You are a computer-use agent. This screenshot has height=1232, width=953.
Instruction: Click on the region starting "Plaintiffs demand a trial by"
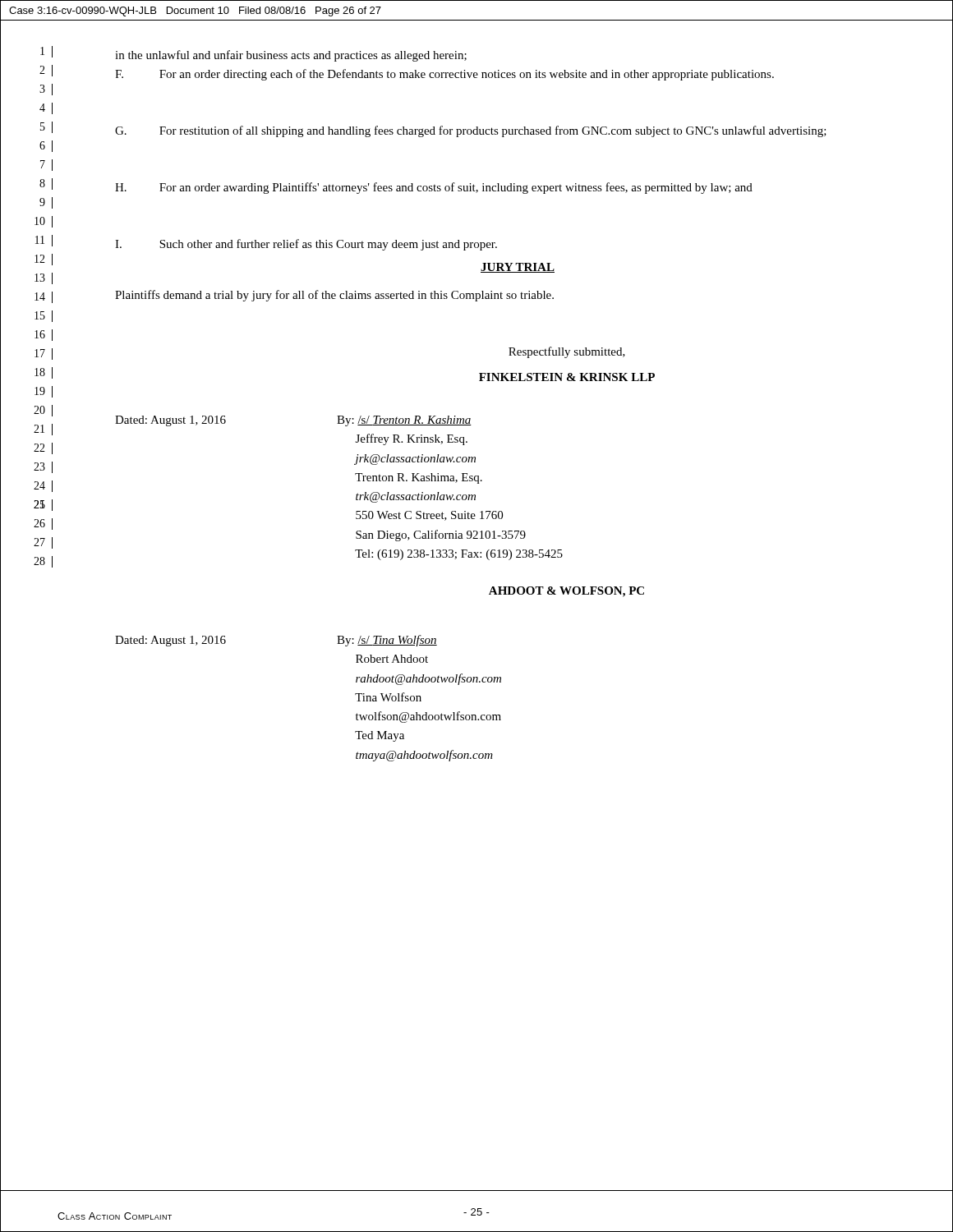click(x=335, y=295)
